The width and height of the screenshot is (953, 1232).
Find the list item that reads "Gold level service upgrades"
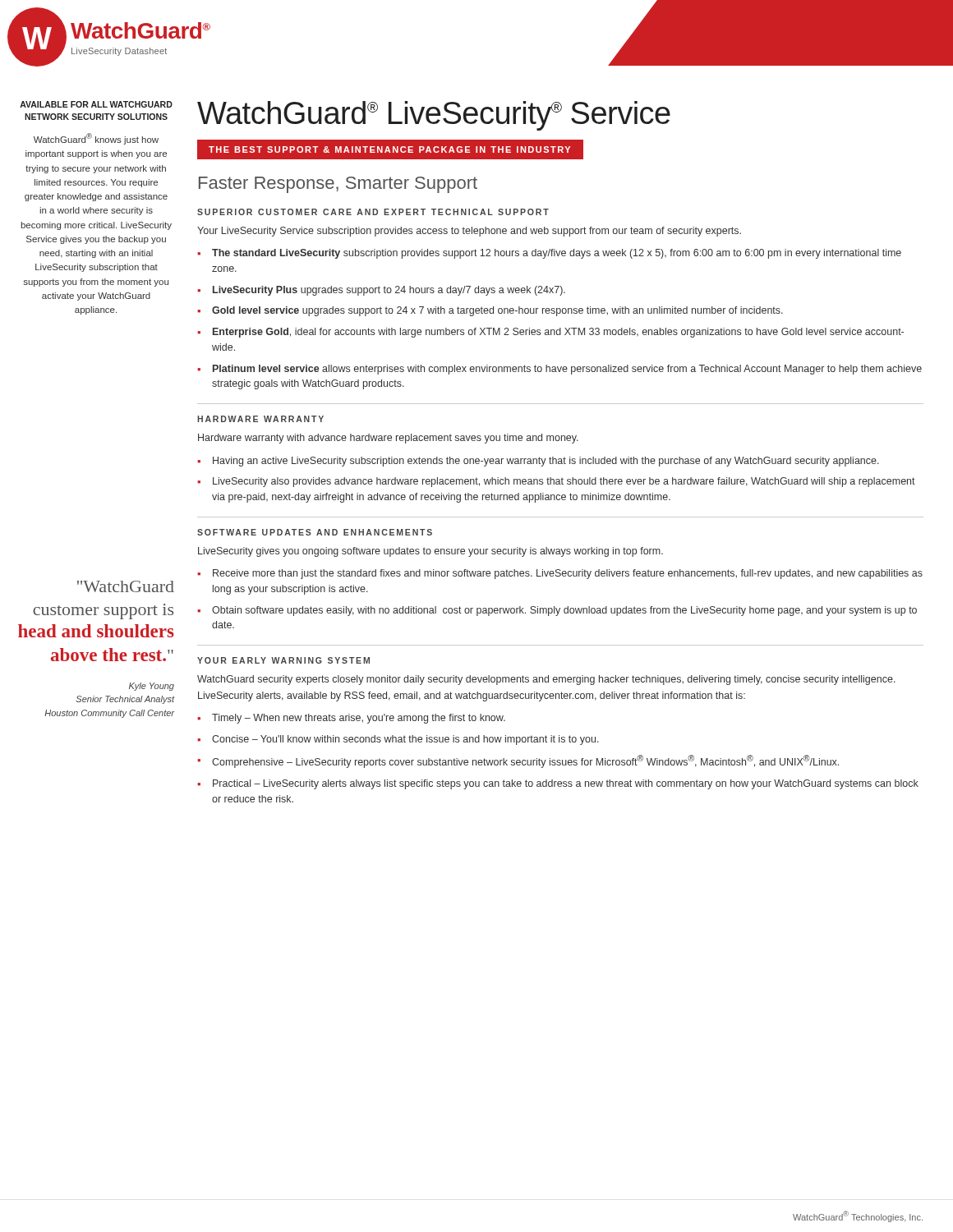tap(498, 311)
